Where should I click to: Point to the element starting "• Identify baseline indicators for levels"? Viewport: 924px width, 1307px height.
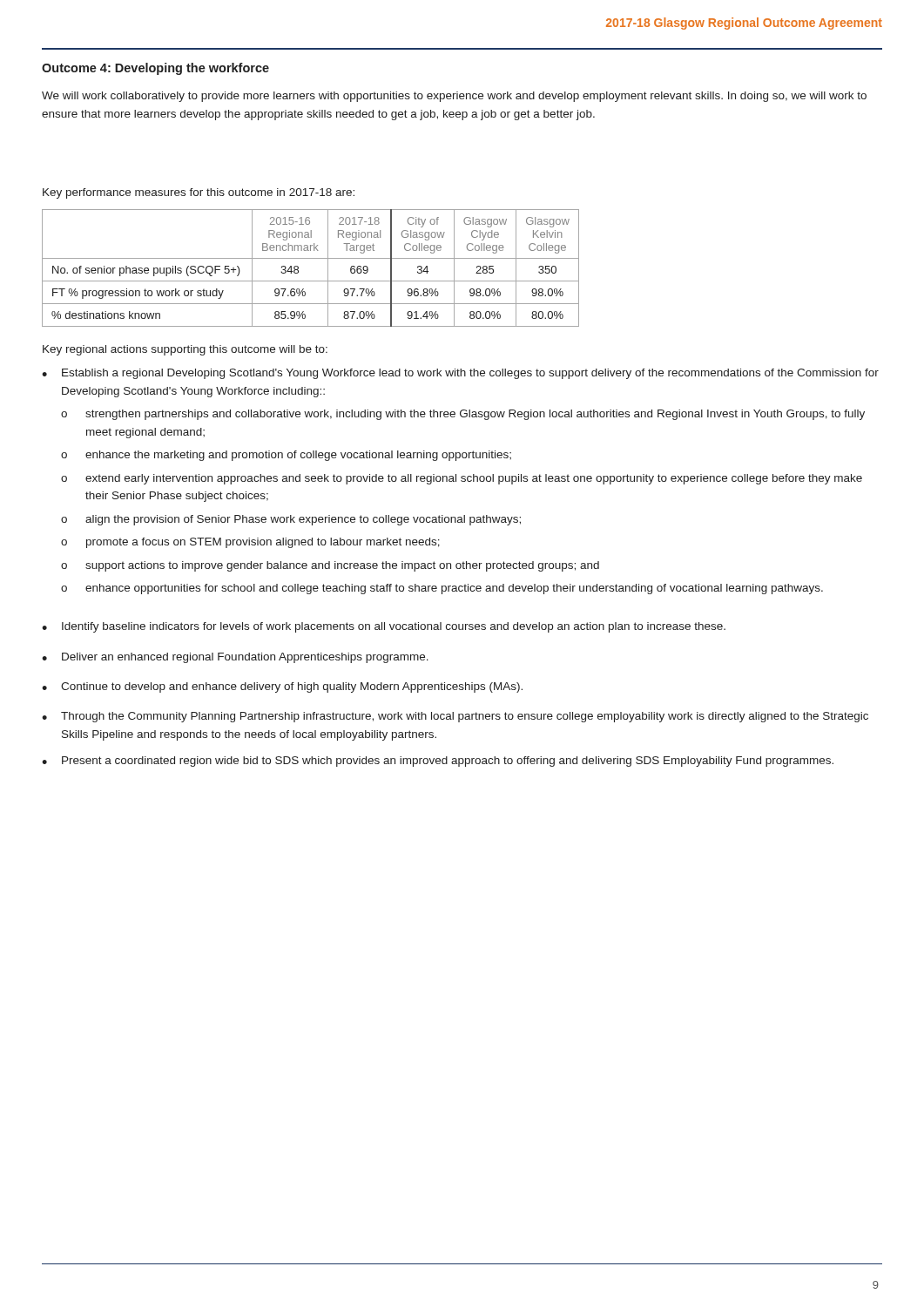pos(462,629)
